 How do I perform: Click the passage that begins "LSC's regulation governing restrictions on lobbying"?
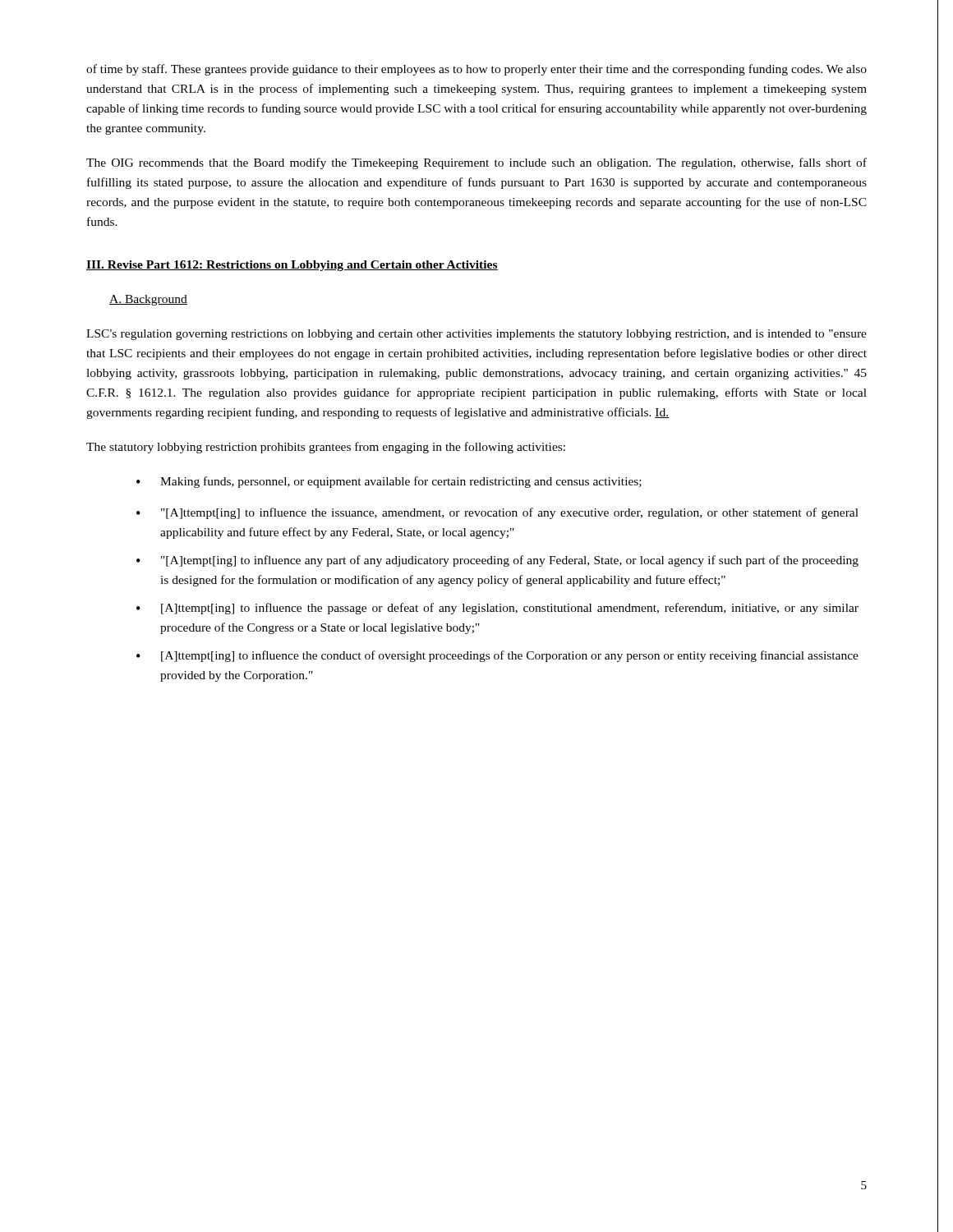[x=476, y=373]
